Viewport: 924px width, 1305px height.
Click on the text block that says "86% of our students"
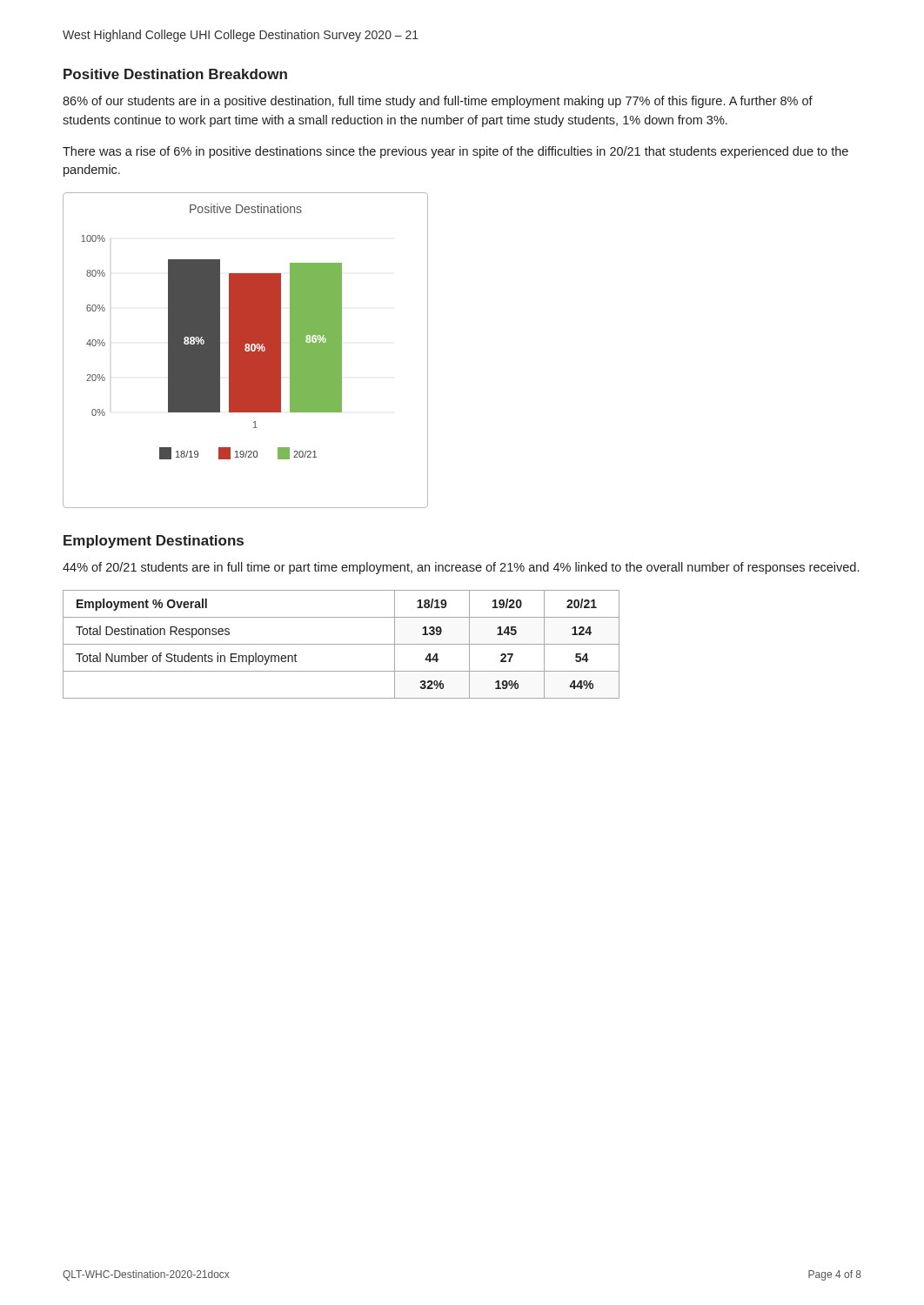tap(437, 110)
